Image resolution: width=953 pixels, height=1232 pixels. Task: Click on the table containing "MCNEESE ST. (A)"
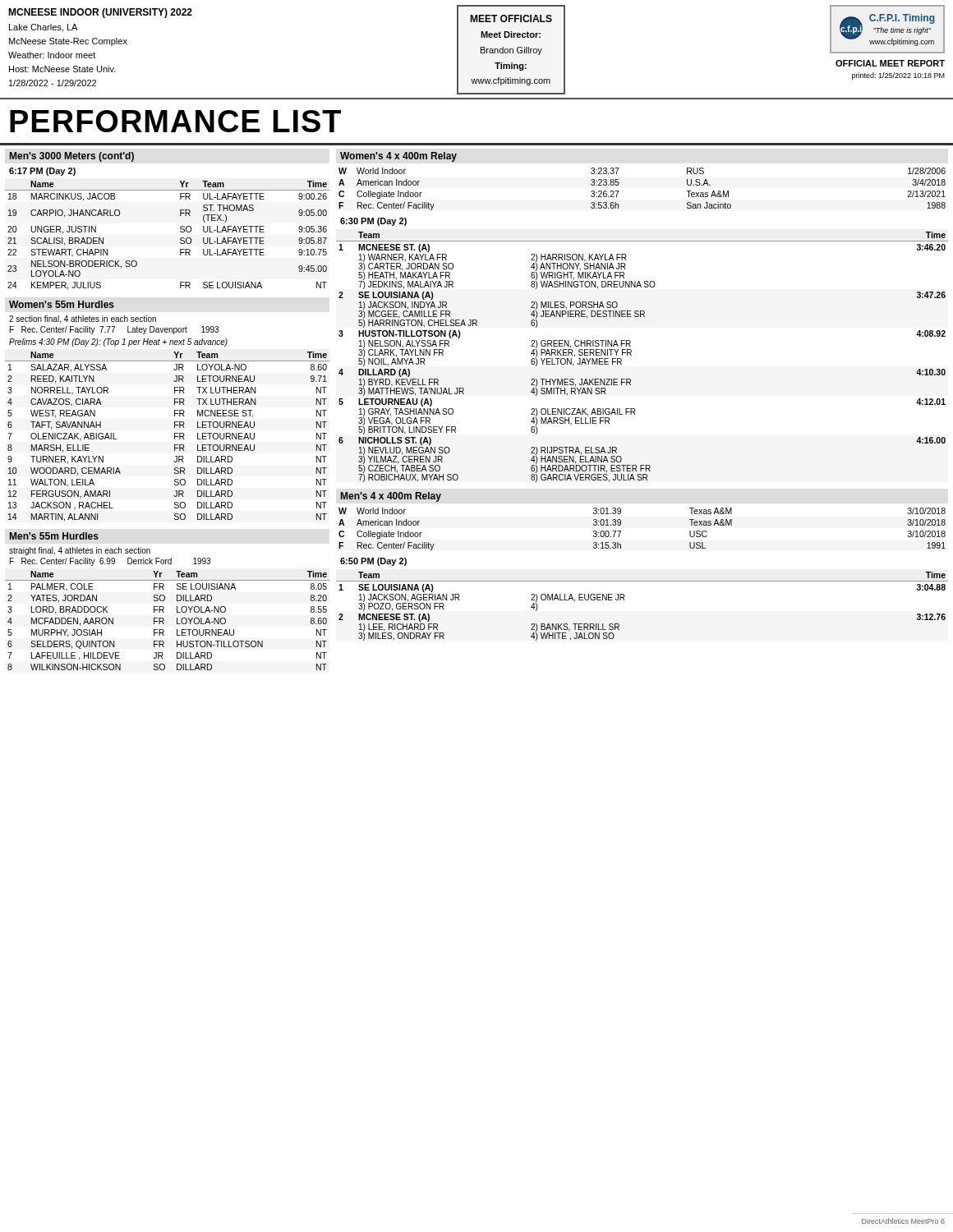pyautogui.click(x=642, y=356)
